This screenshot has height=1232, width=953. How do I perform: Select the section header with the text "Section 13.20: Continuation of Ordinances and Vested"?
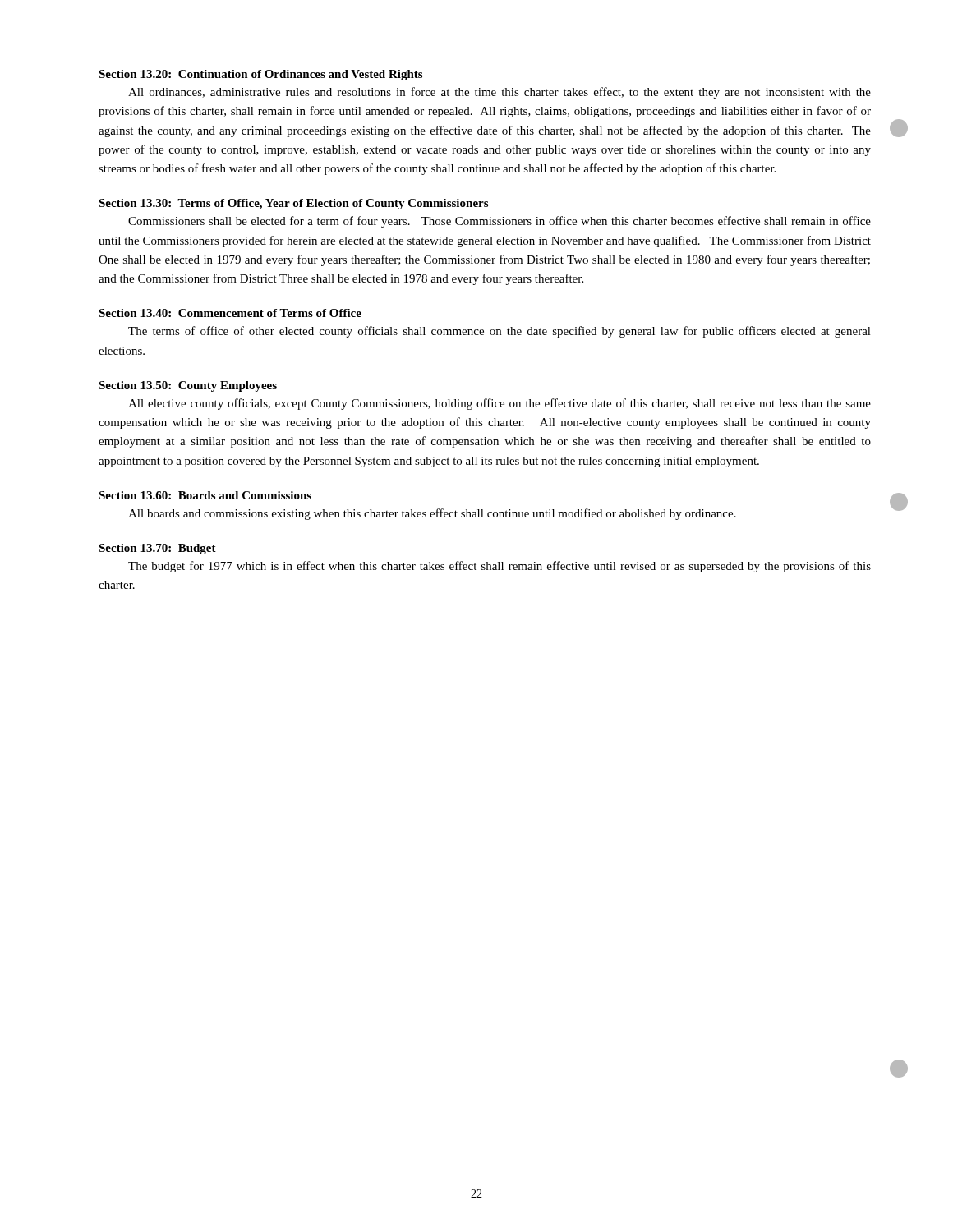(261, 74)
